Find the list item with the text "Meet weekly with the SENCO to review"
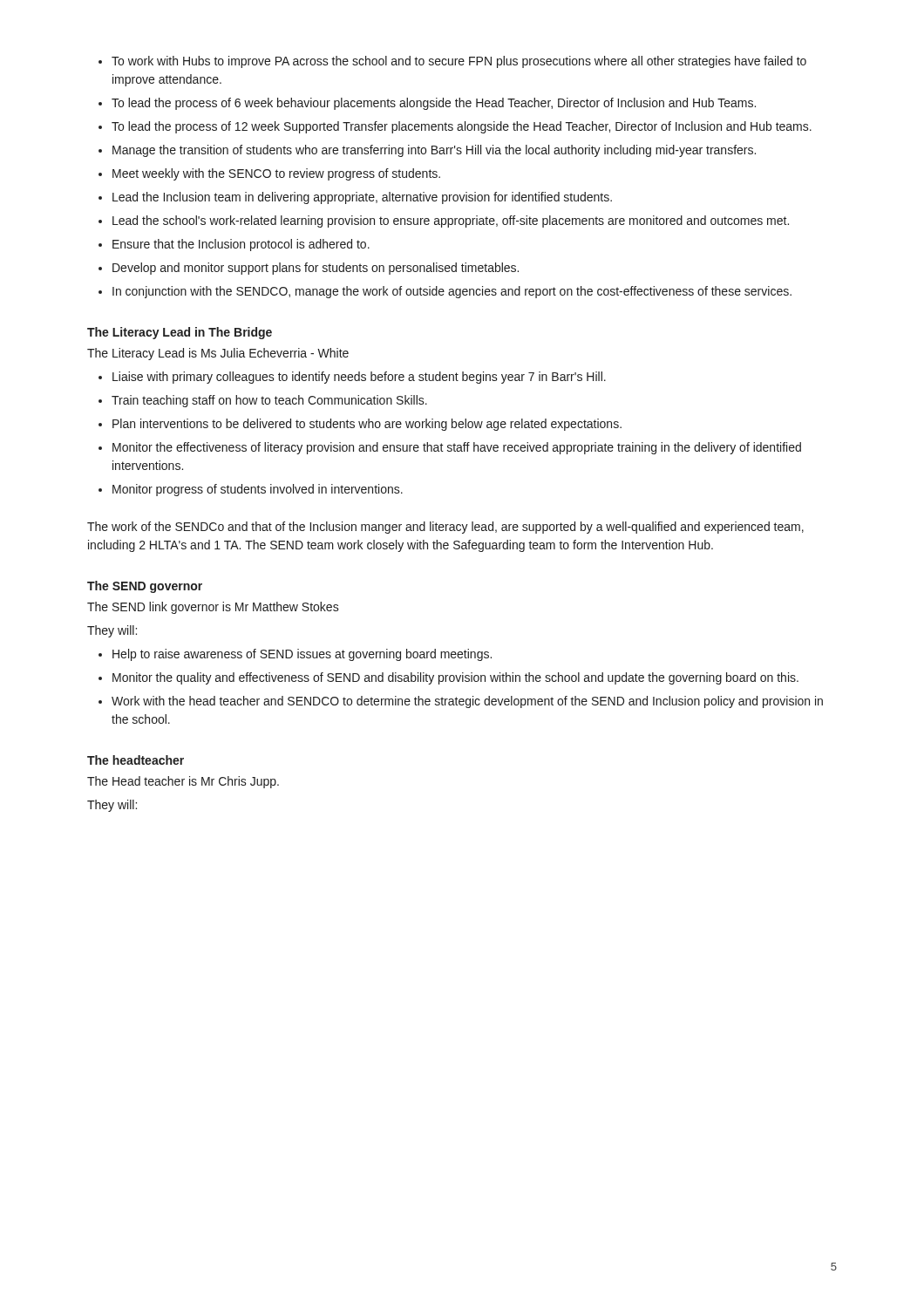Screen dimensions: 1308x924 coord(276,174)
